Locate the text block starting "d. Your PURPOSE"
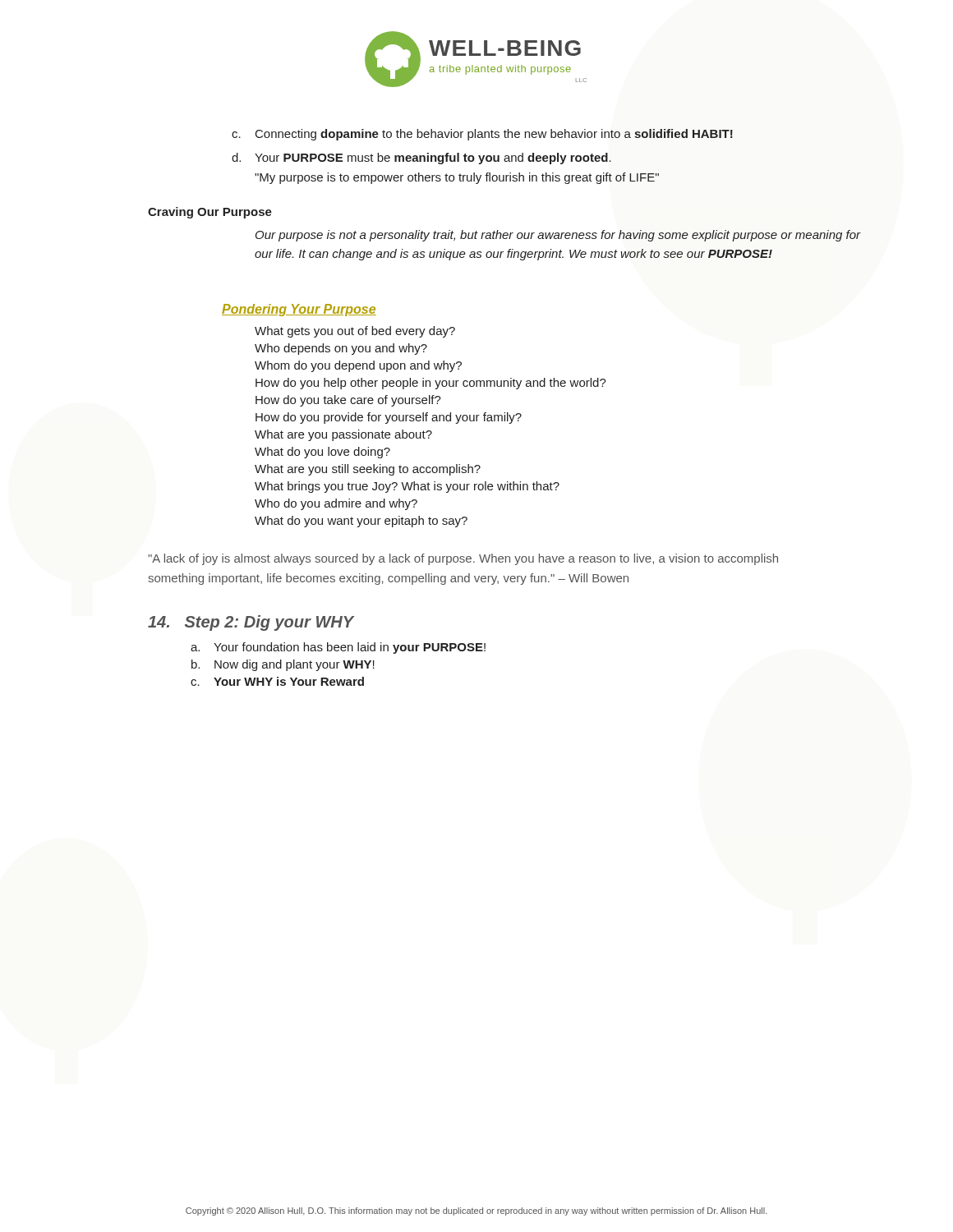The height and width of the screenshot is (1232, 953). pyautogui.click(x=457, y=166)
